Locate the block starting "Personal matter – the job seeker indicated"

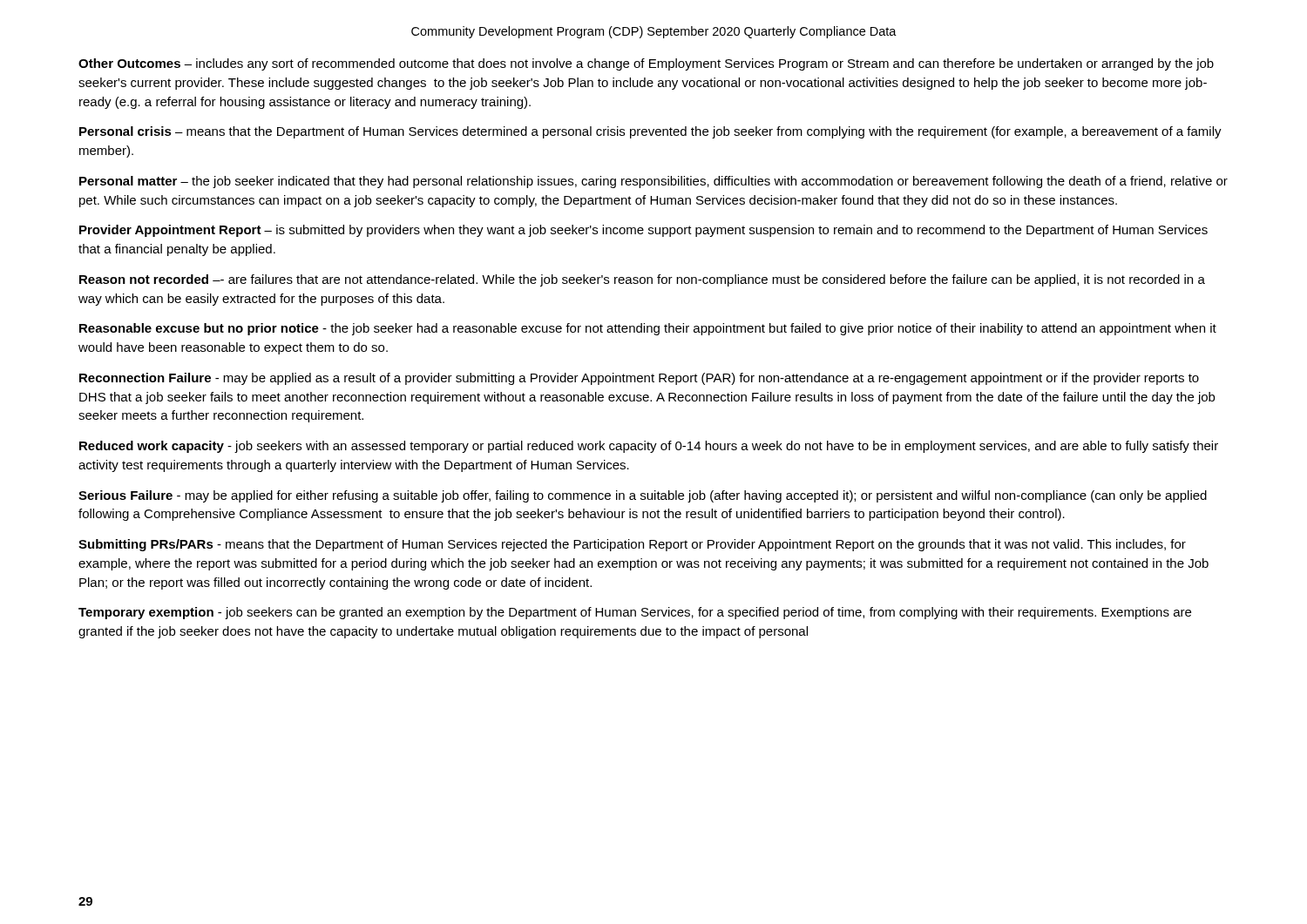point(653,190)
